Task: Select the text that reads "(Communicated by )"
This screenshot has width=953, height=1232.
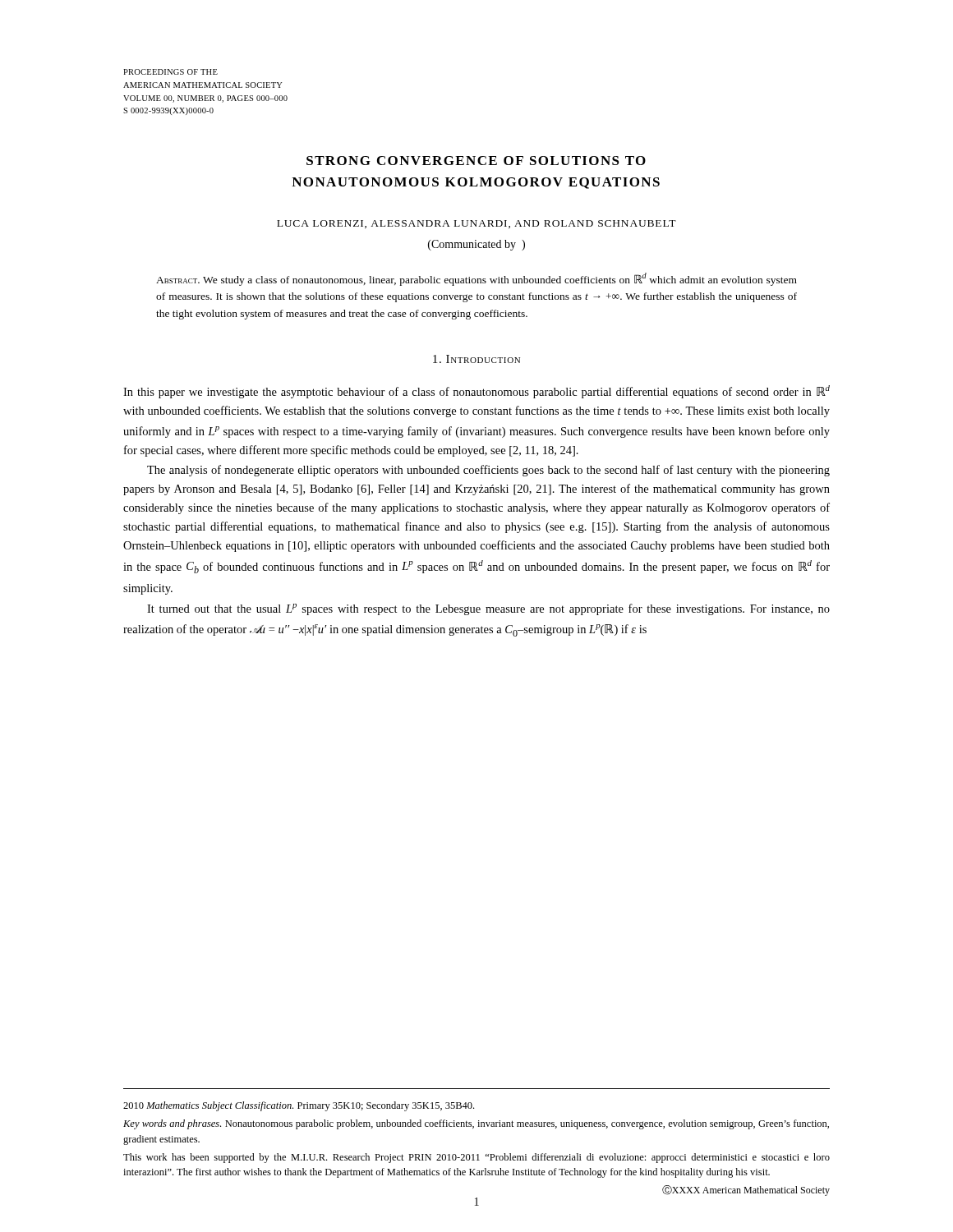Action: click(476, 244)
